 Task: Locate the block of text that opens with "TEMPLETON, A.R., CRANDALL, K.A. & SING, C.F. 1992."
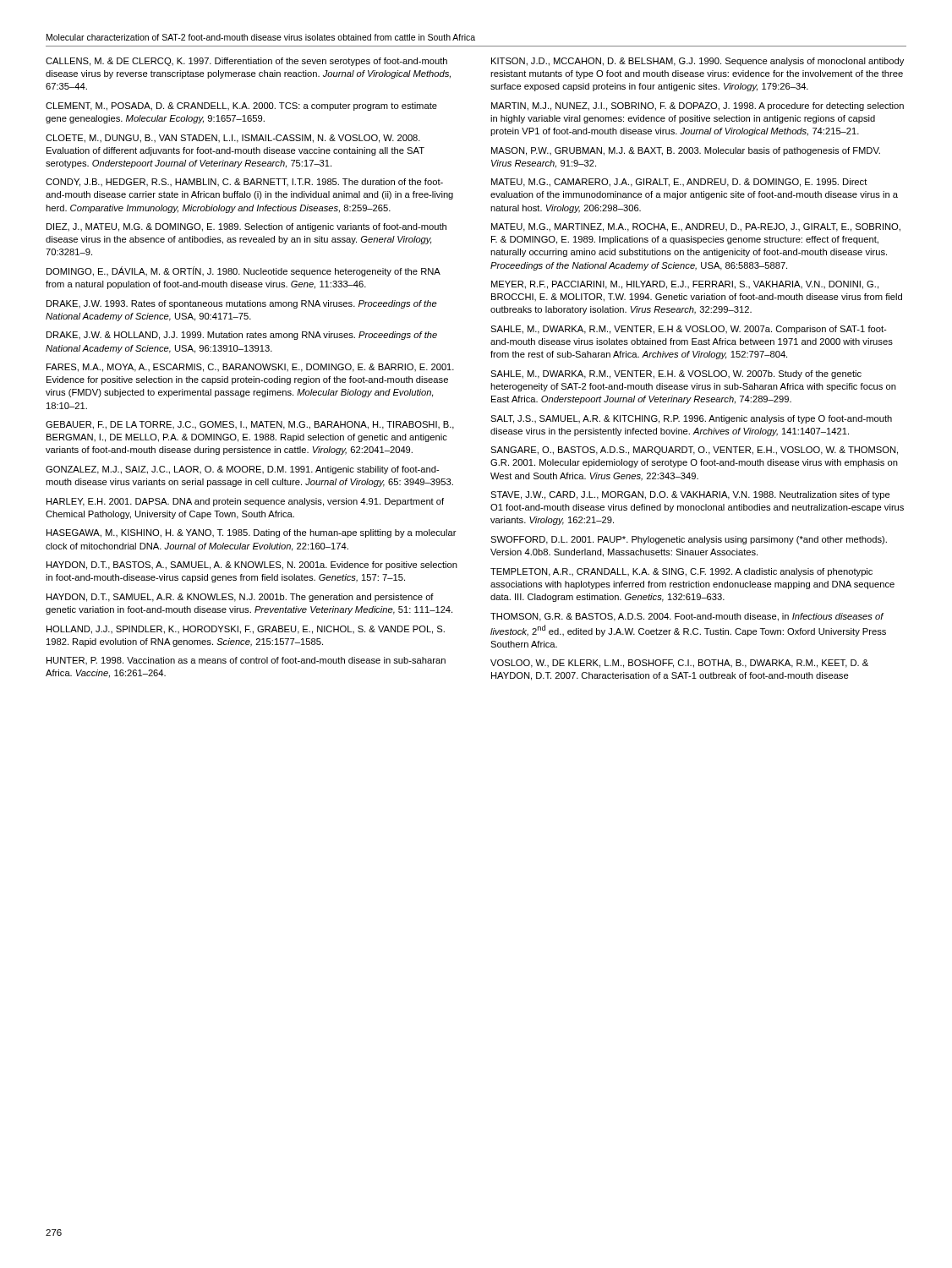pos(693,584)
